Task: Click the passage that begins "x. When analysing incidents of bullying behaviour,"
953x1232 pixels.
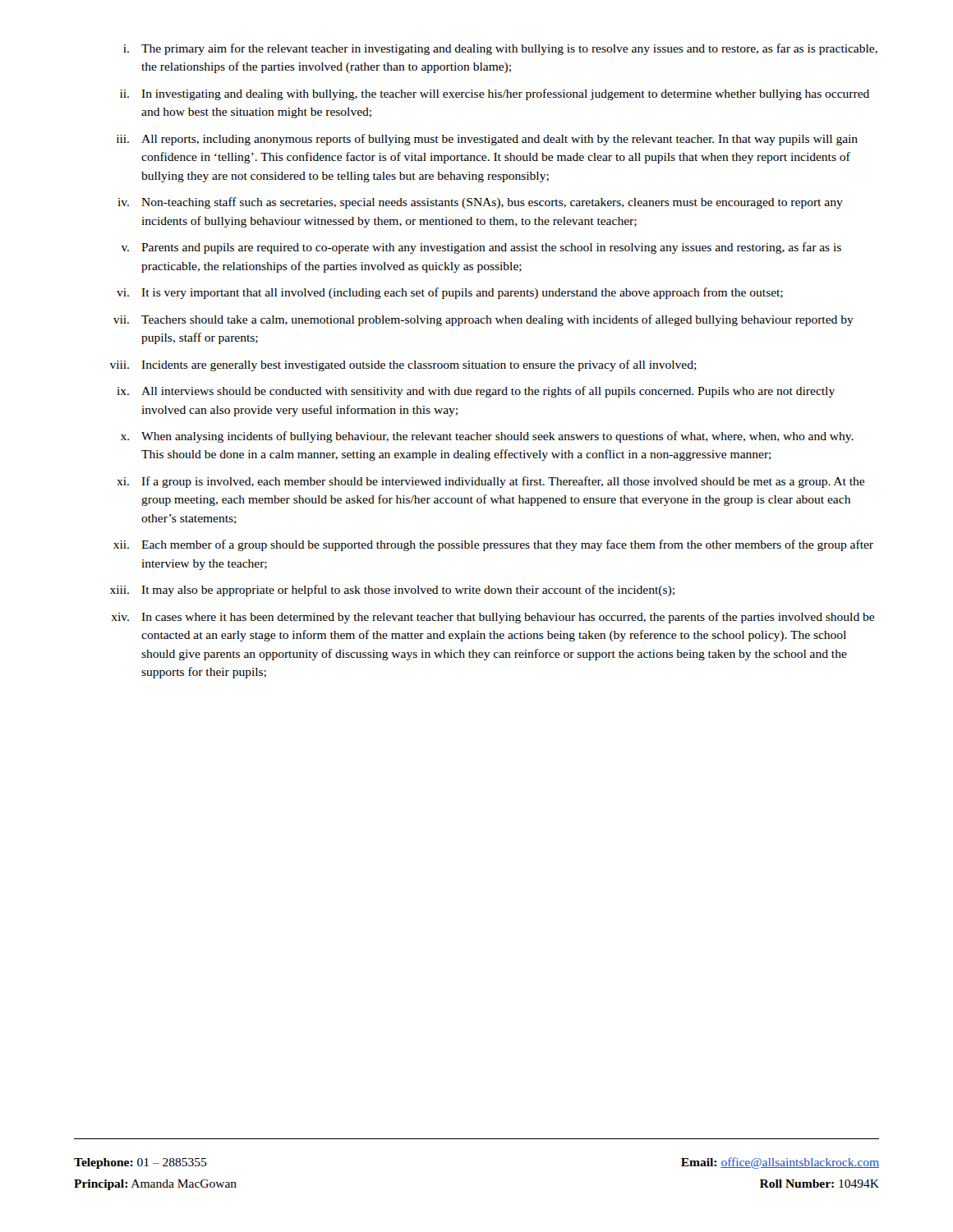Action: tap(476, 445)
